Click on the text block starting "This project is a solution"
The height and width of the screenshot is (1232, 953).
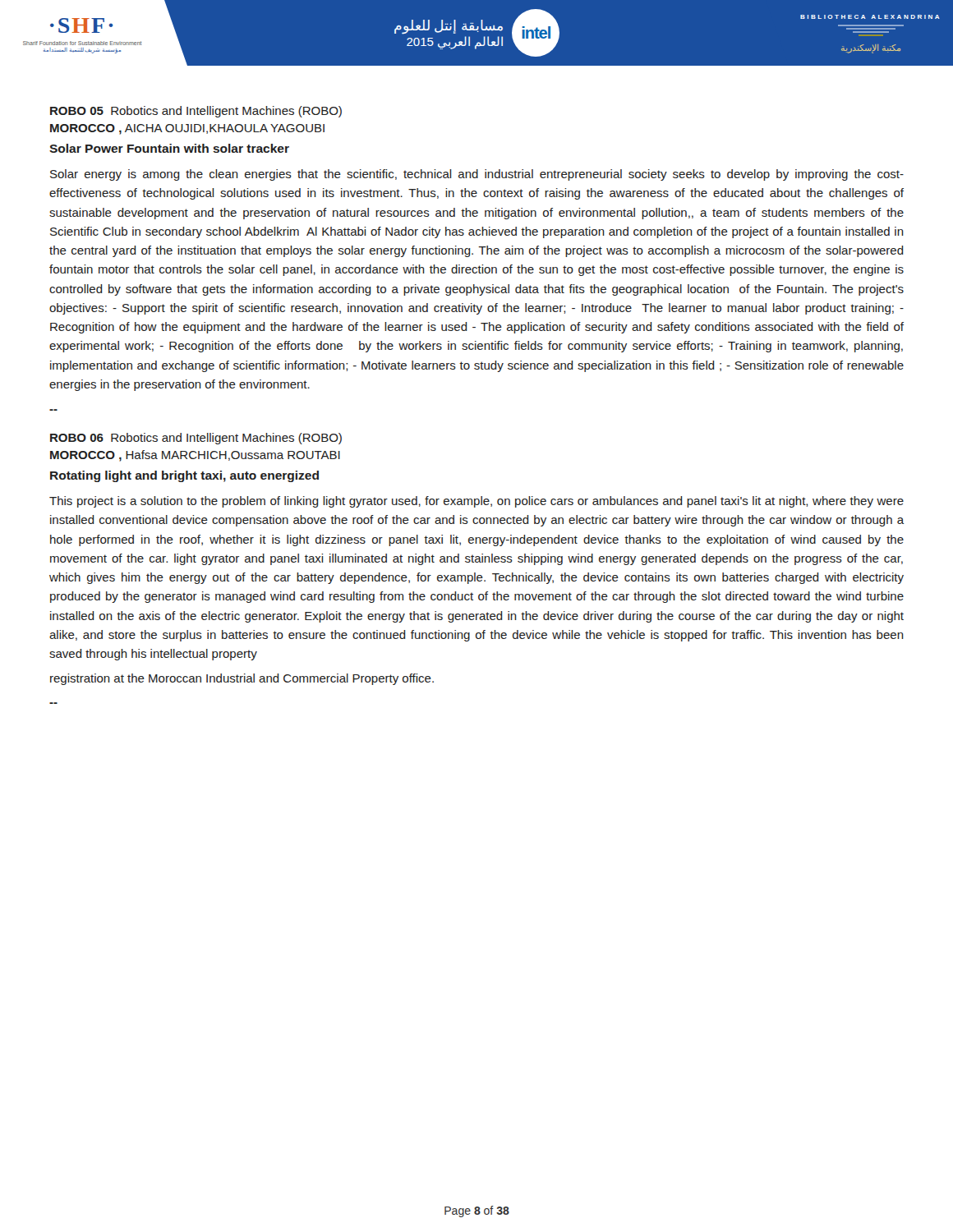click(476, 577)
